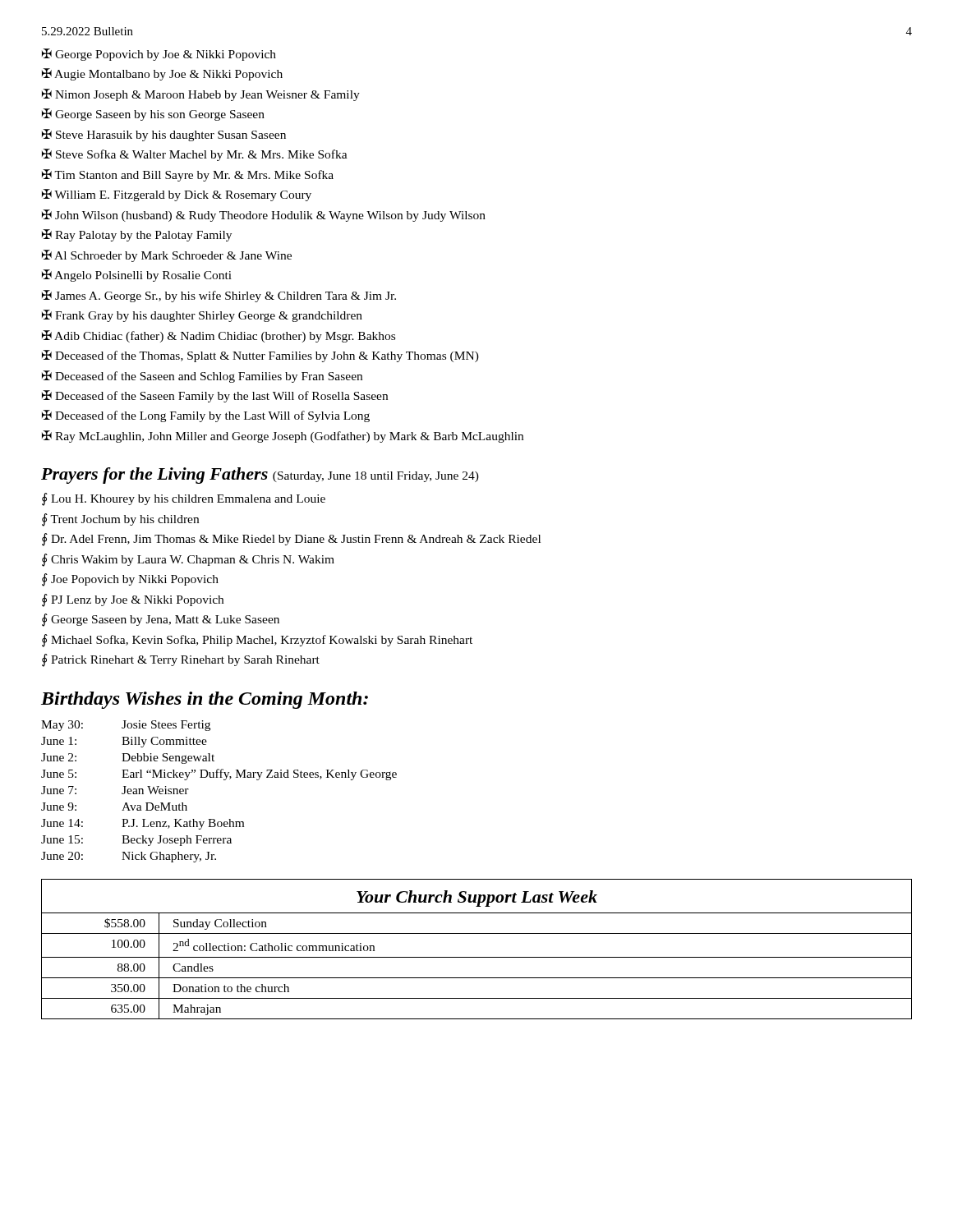Select the section header with the text "Prayers for the Living Fathers (Saturday, June"
This screenshot has width=953, height=1232.
pos(260,474)
